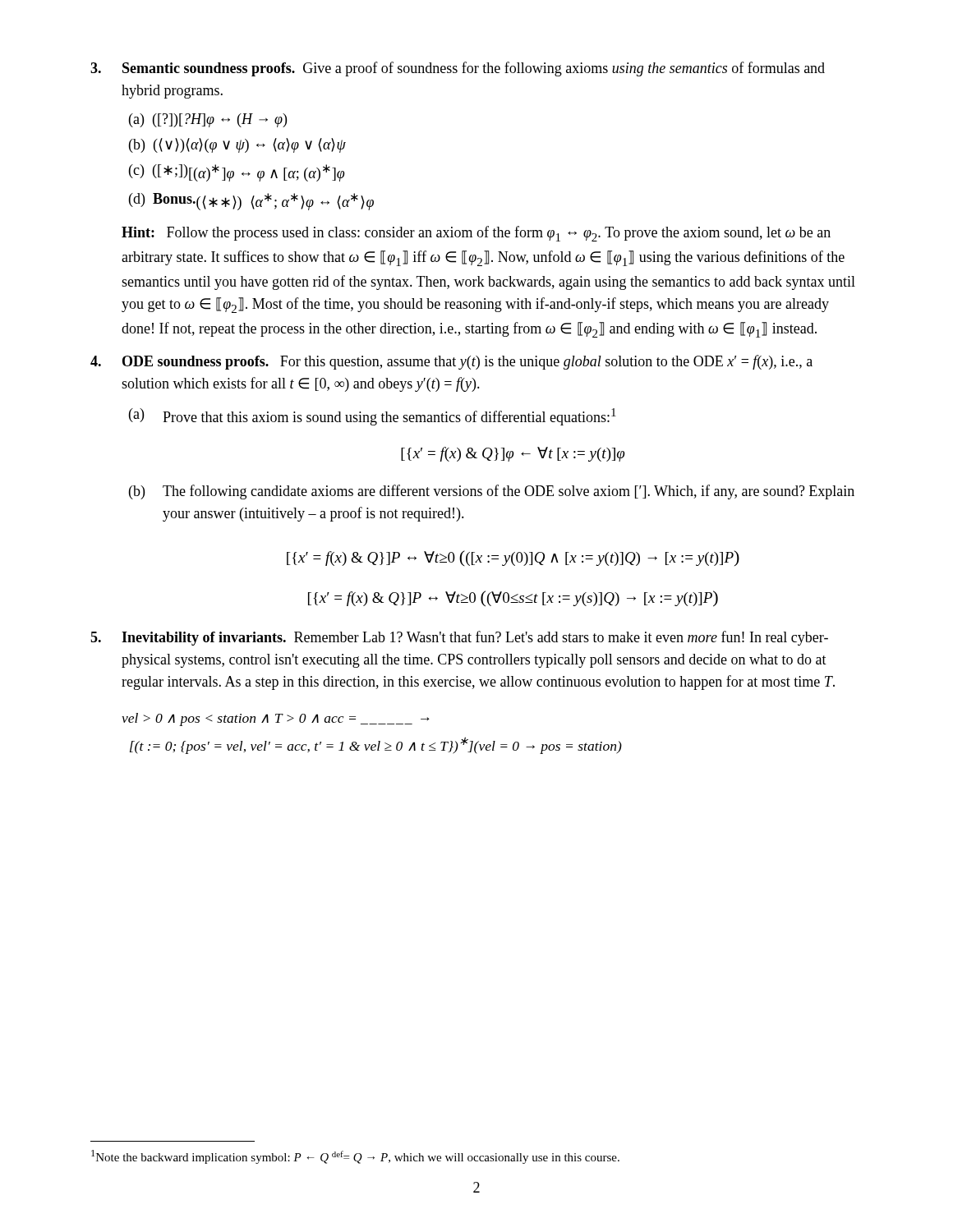Navigate to the text block starting "vel > 0 ∧ pos 0 ∧ acc"
This screenshot has height=1232, width=953.
(372, 732)
